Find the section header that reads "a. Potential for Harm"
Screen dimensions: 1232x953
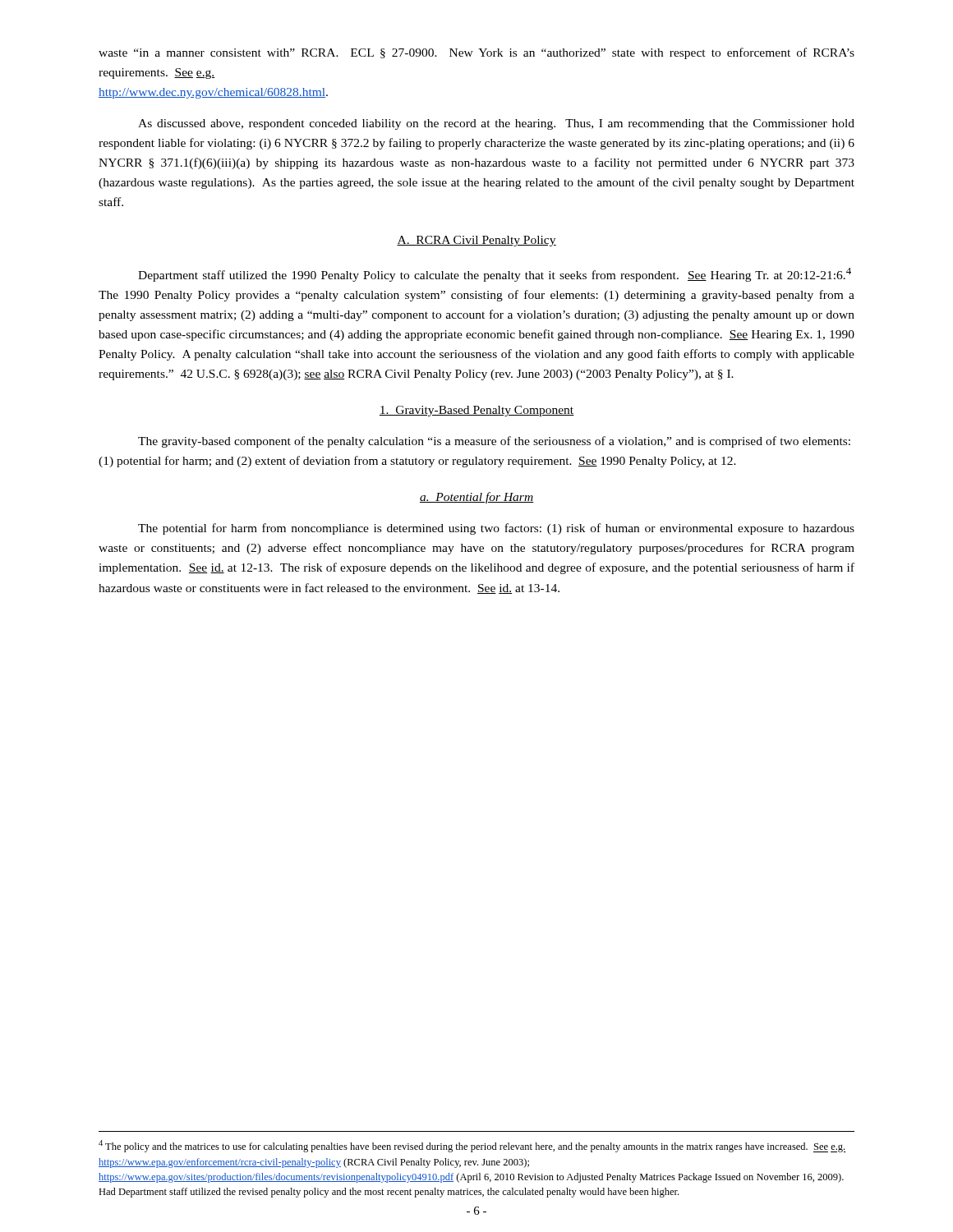[476, 497]
